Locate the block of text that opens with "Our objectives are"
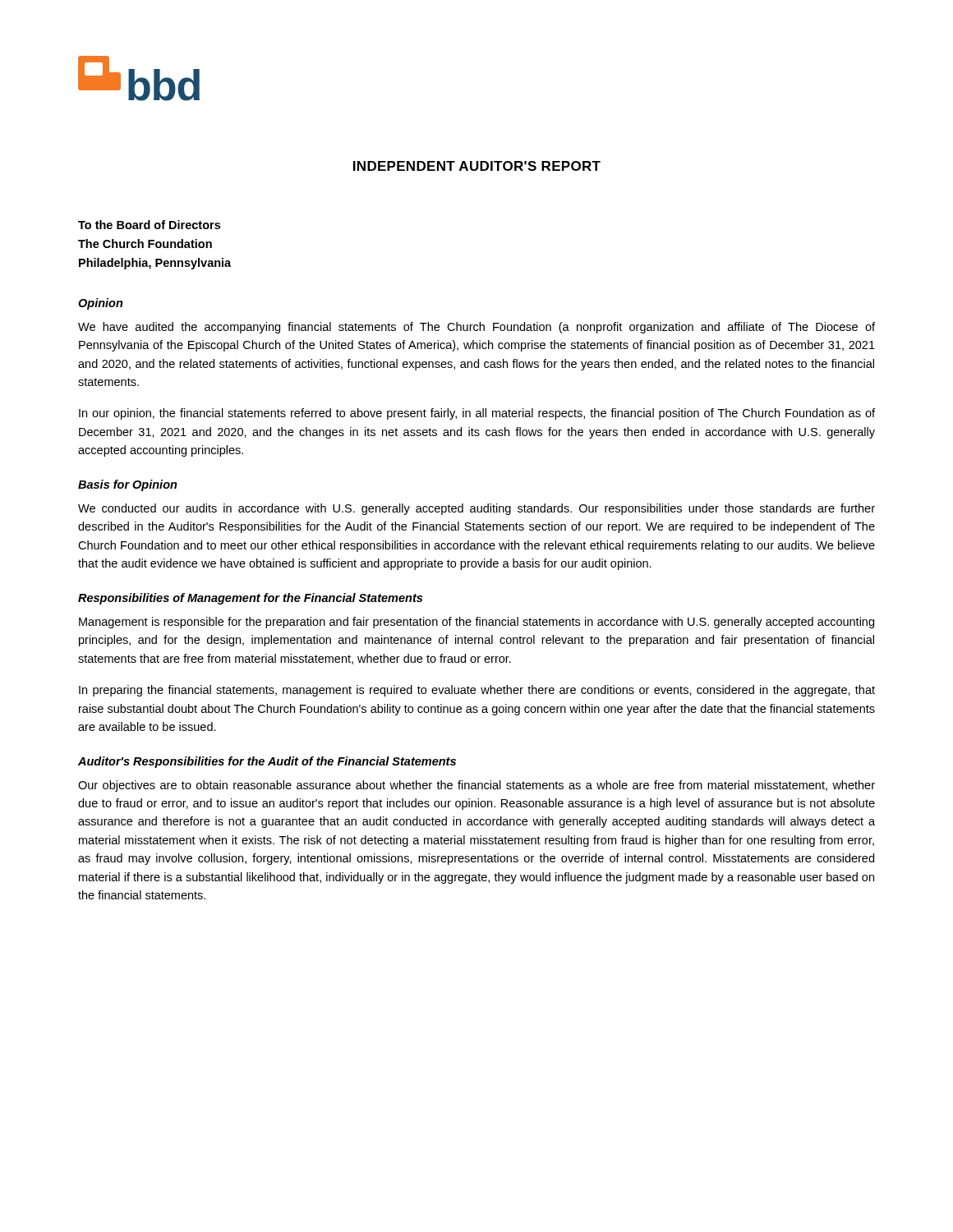This screenshot has width=953, height=1232. 476,840
